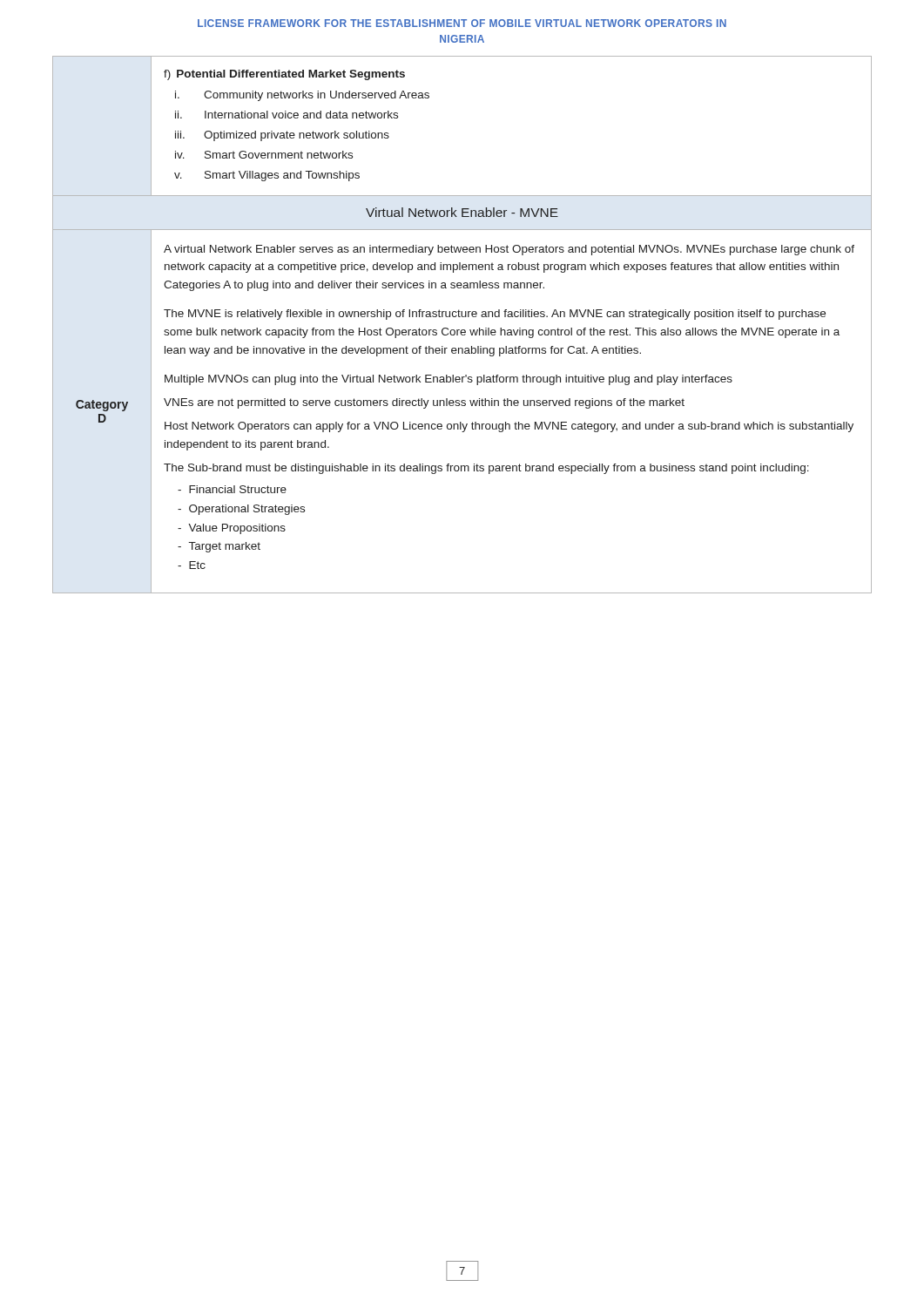This screenshot has height=1307, width=924.
Task: Point to the text starting "The MVNE is relatively flexible in ownership of"
Action: click(x=502, y=332)
